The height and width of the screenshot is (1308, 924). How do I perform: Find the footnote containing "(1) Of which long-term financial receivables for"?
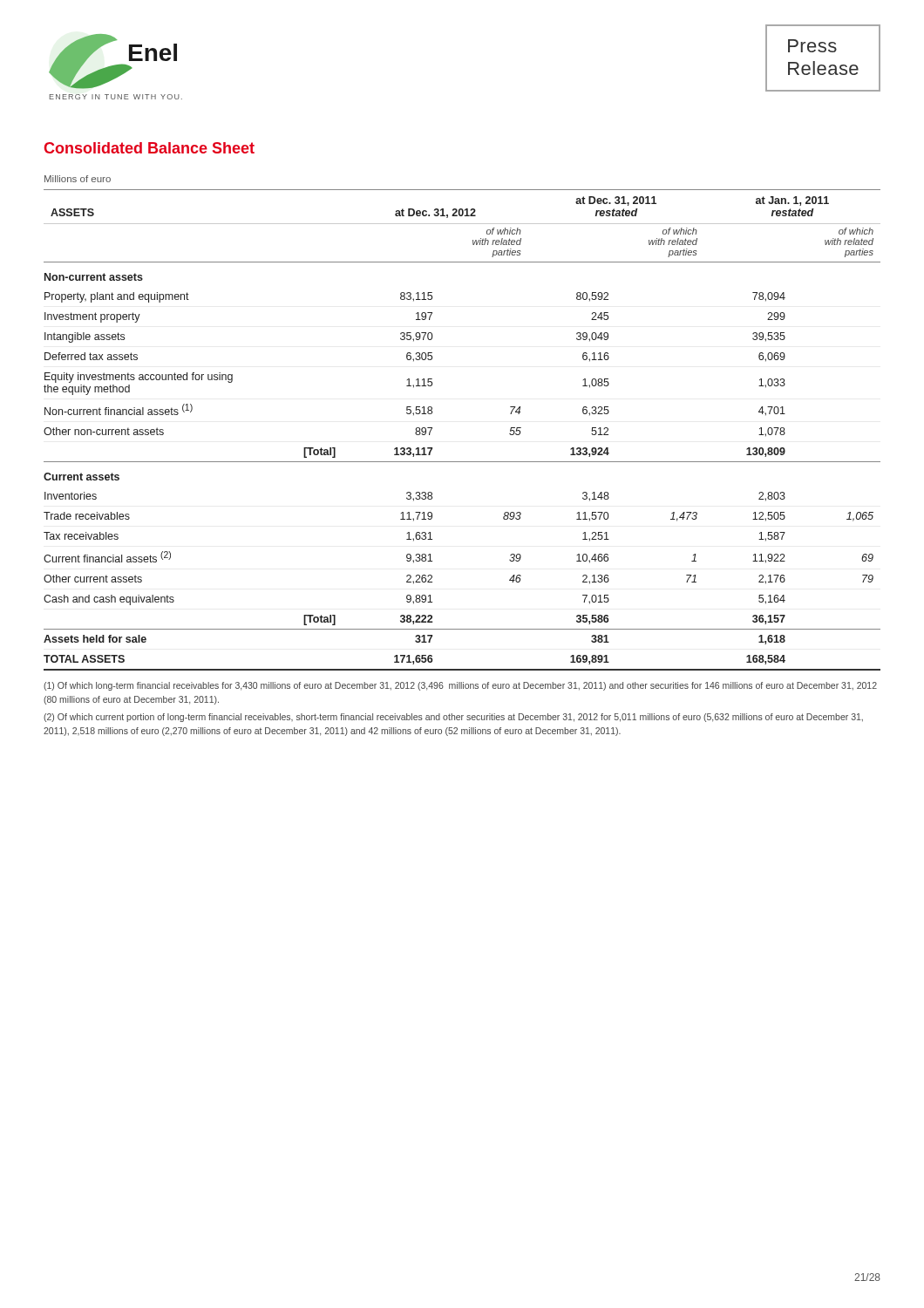[460, 693]
